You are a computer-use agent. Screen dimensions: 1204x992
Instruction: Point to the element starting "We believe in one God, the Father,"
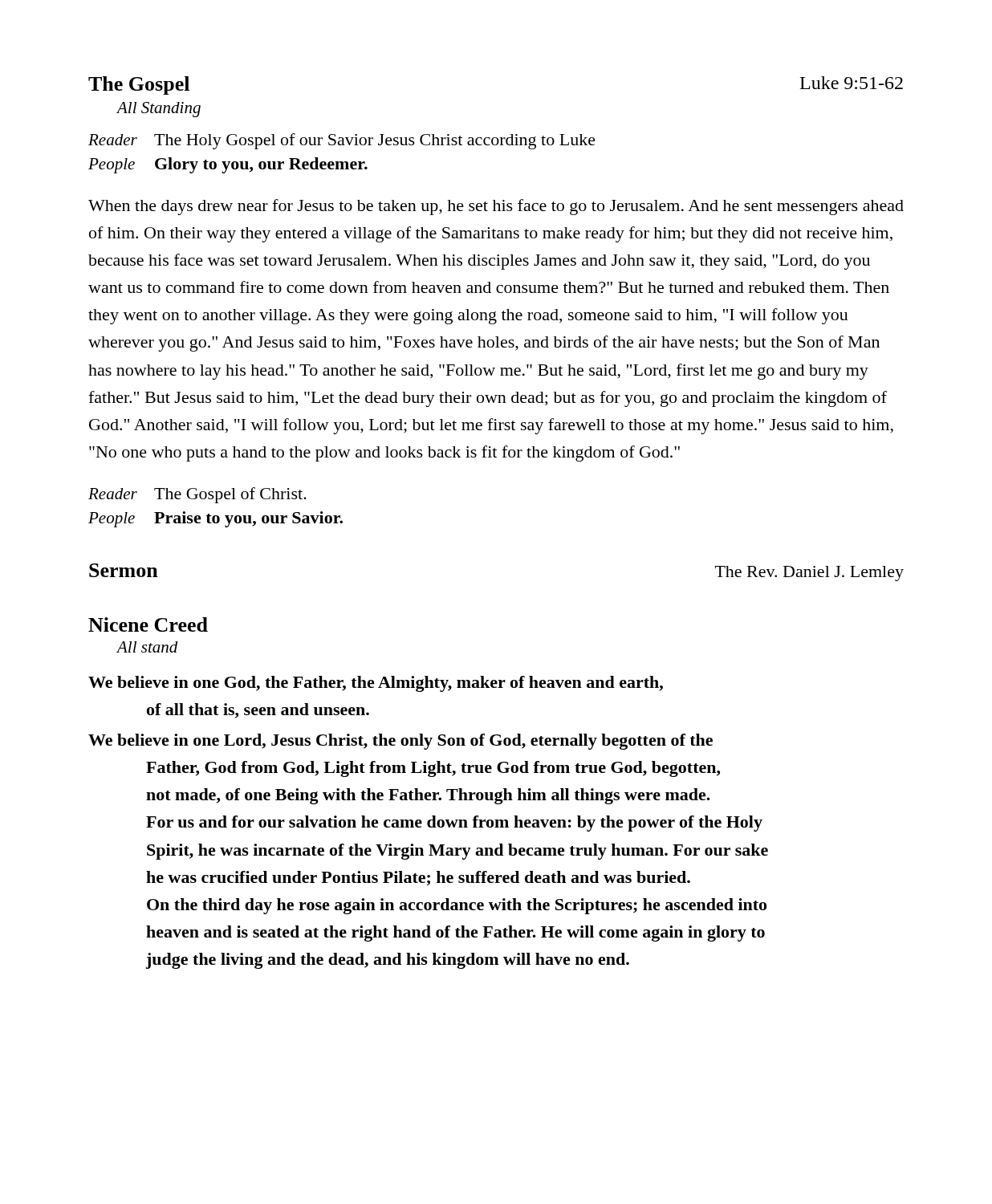pyautogui.click(x=496, y=696)
